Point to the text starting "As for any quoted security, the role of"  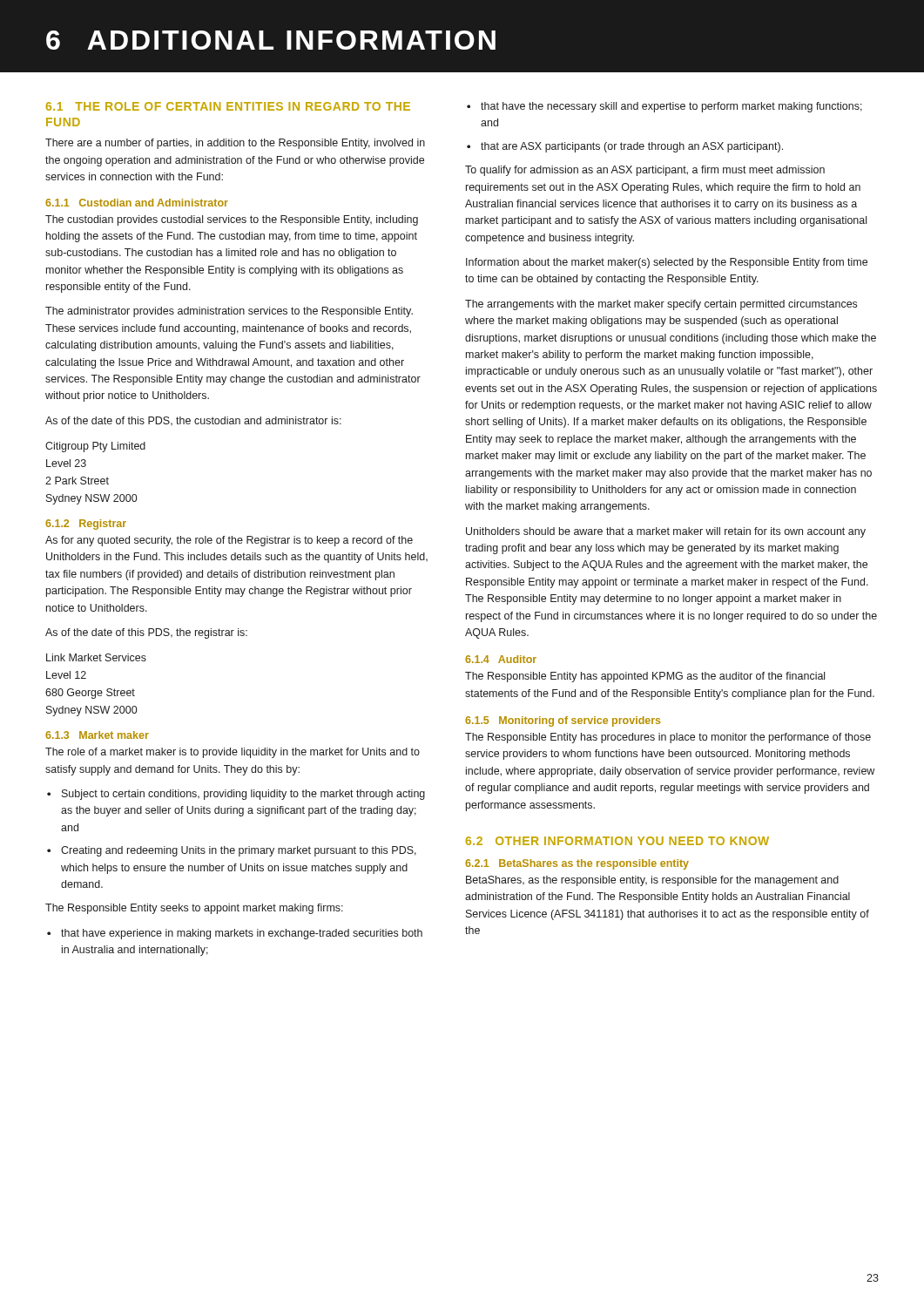tap(240, 587)
